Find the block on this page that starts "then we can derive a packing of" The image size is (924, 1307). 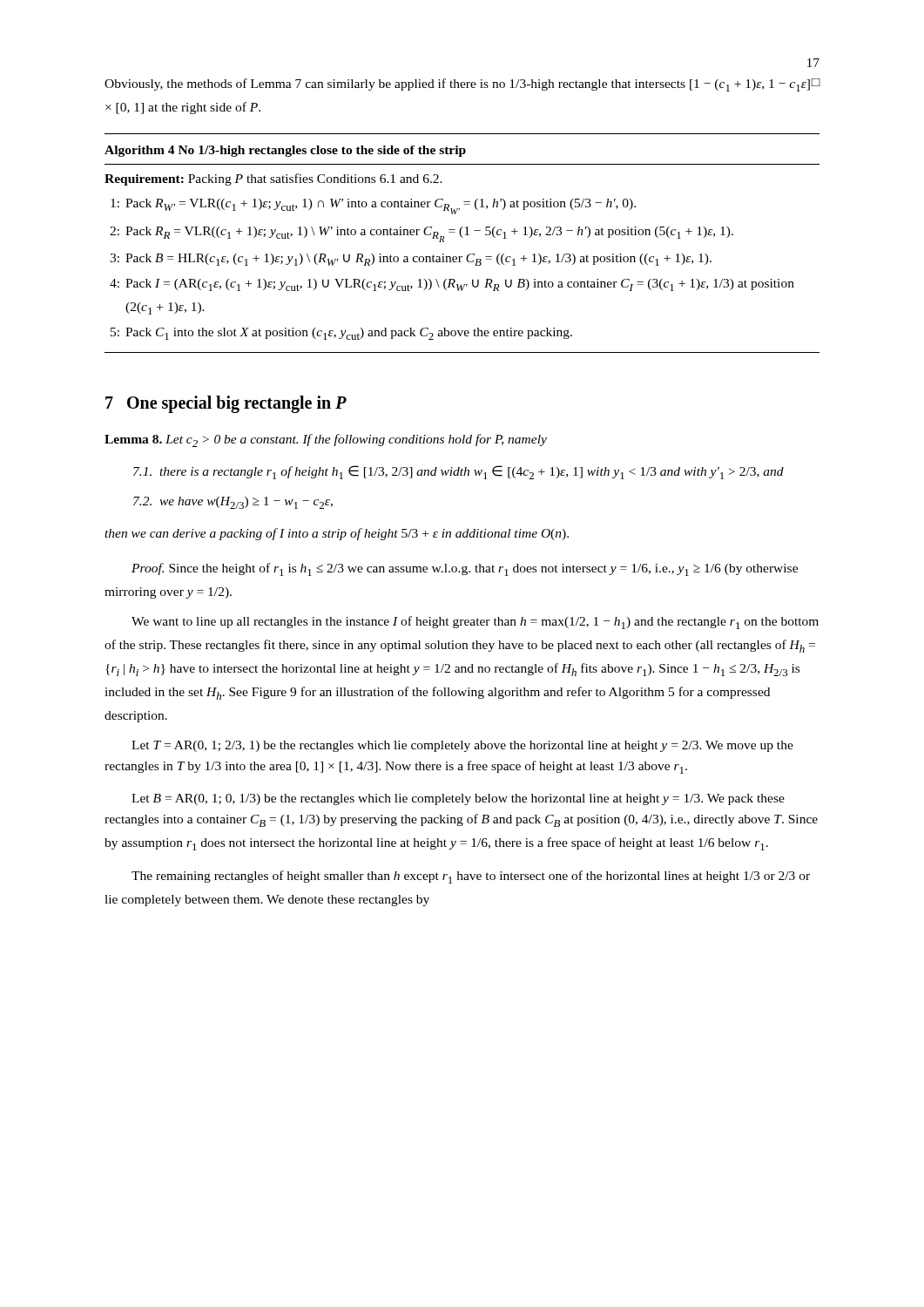337,532
